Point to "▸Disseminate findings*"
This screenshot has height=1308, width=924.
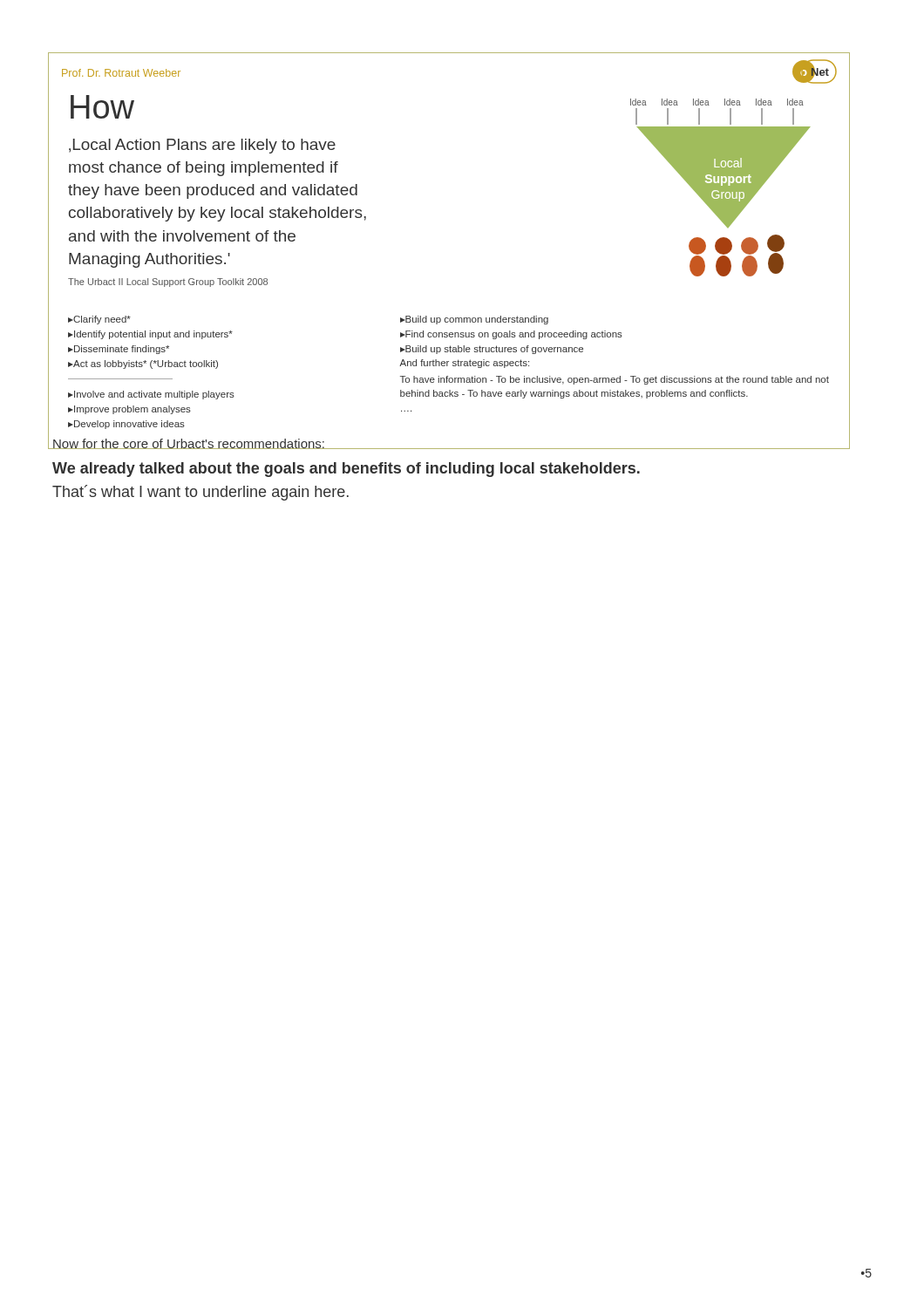(119, 349)
